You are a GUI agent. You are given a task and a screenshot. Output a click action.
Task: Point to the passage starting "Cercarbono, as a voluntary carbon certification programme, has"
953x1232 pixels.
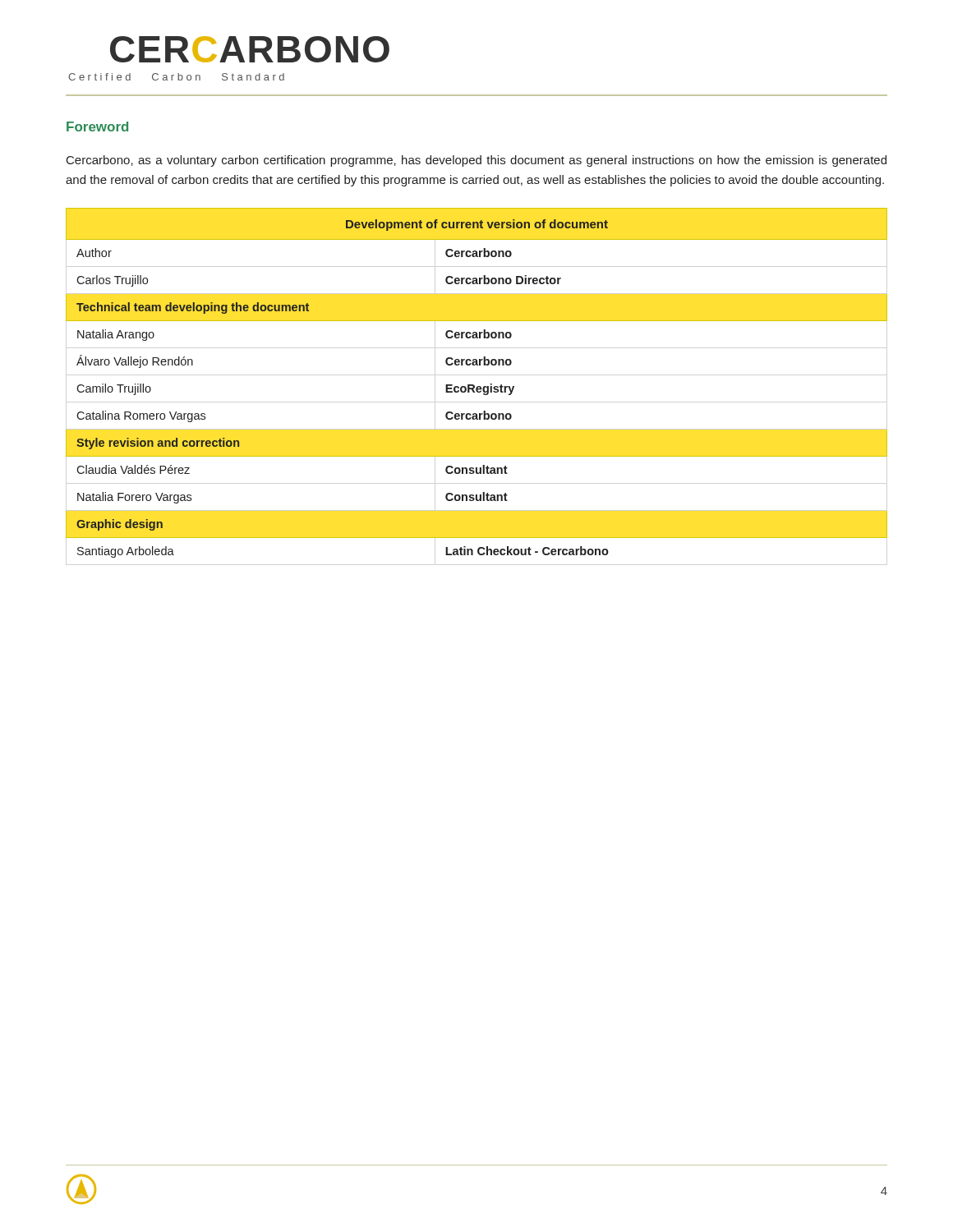coord(476,170)
